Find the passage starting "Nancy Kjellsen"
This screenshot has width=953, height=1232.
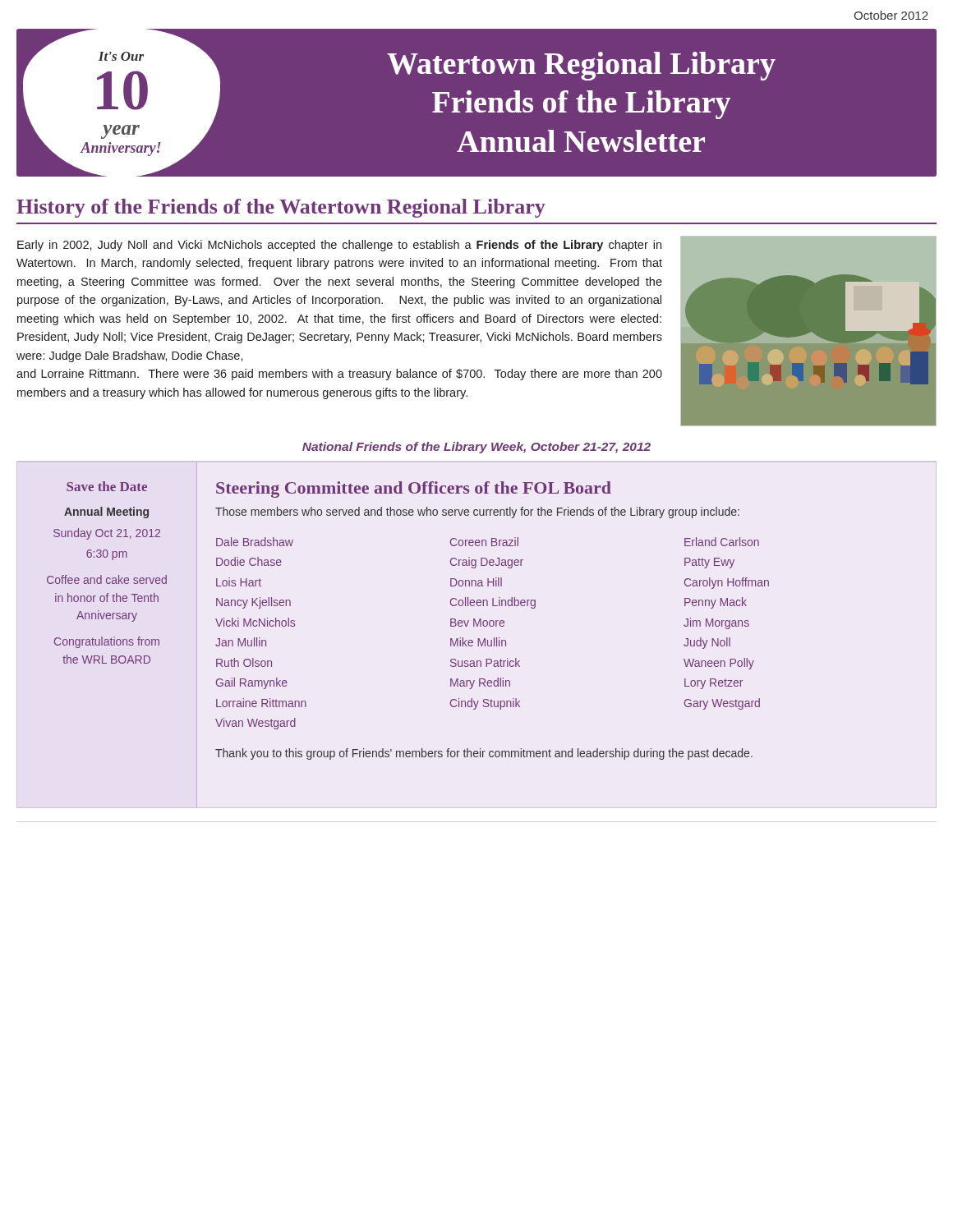coord(253,602)
